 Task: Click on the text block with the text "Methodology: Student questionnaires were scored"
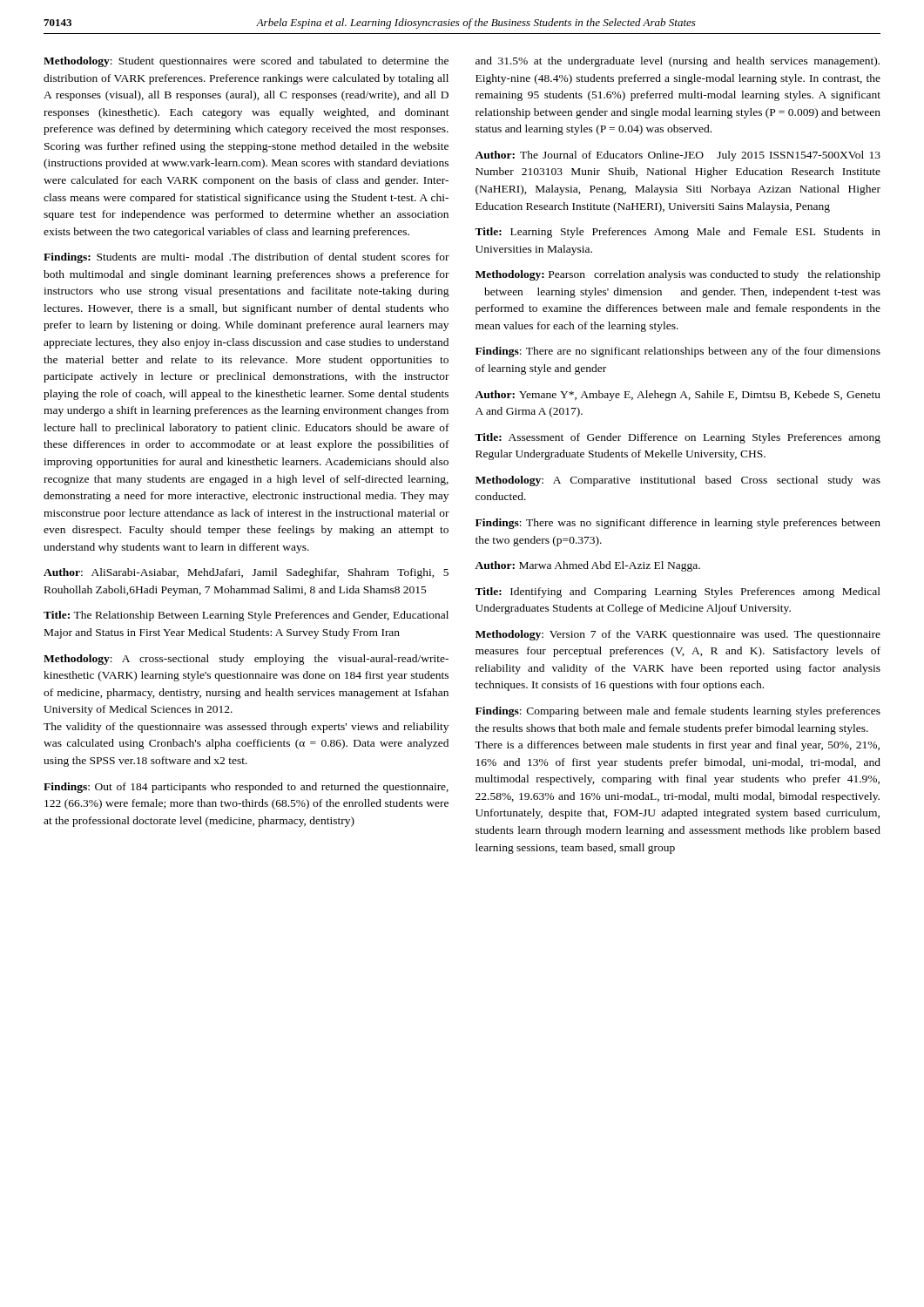tap(246, 146)
